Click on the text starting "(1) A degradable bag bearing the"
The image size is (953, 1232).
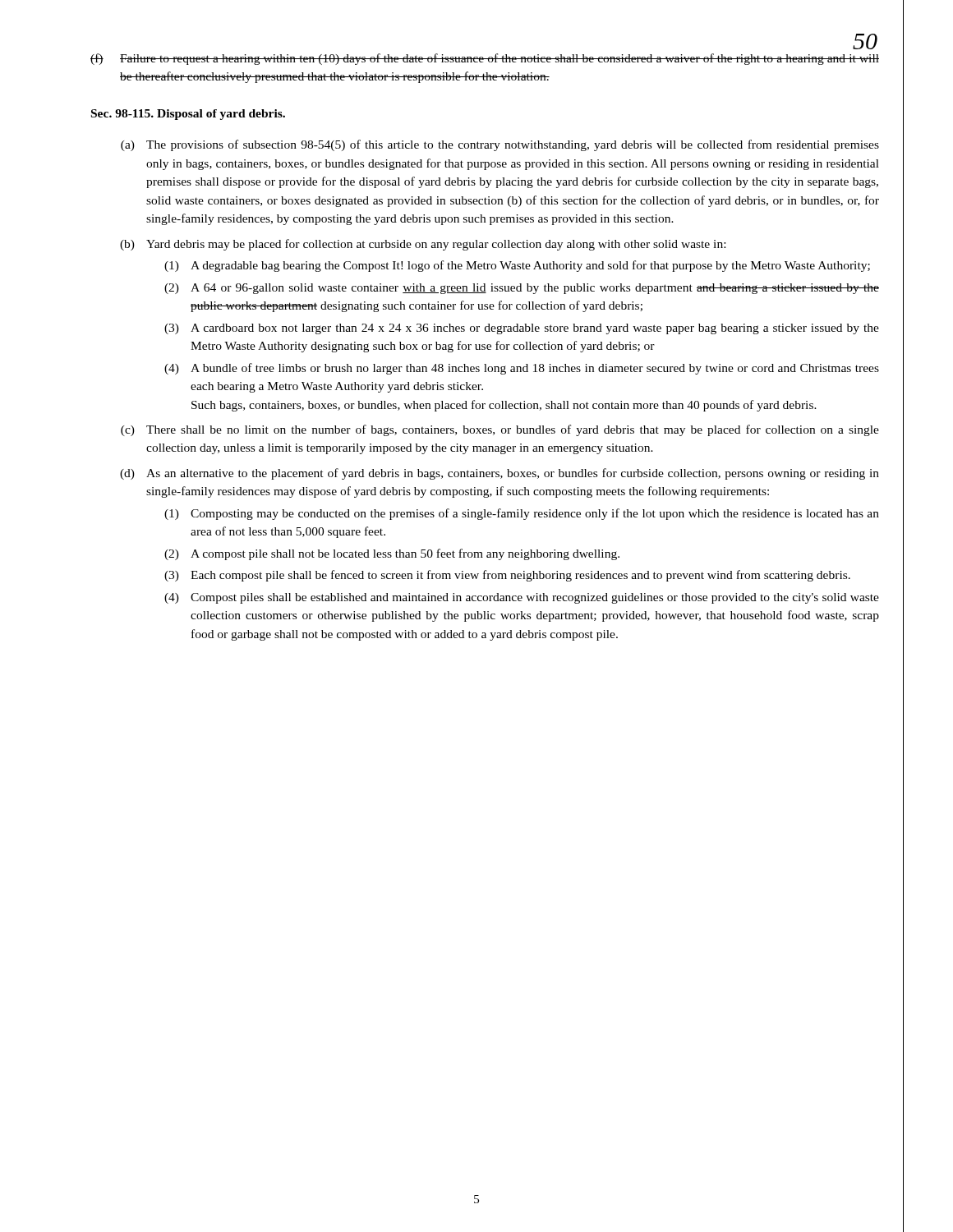tap(513, 266)
